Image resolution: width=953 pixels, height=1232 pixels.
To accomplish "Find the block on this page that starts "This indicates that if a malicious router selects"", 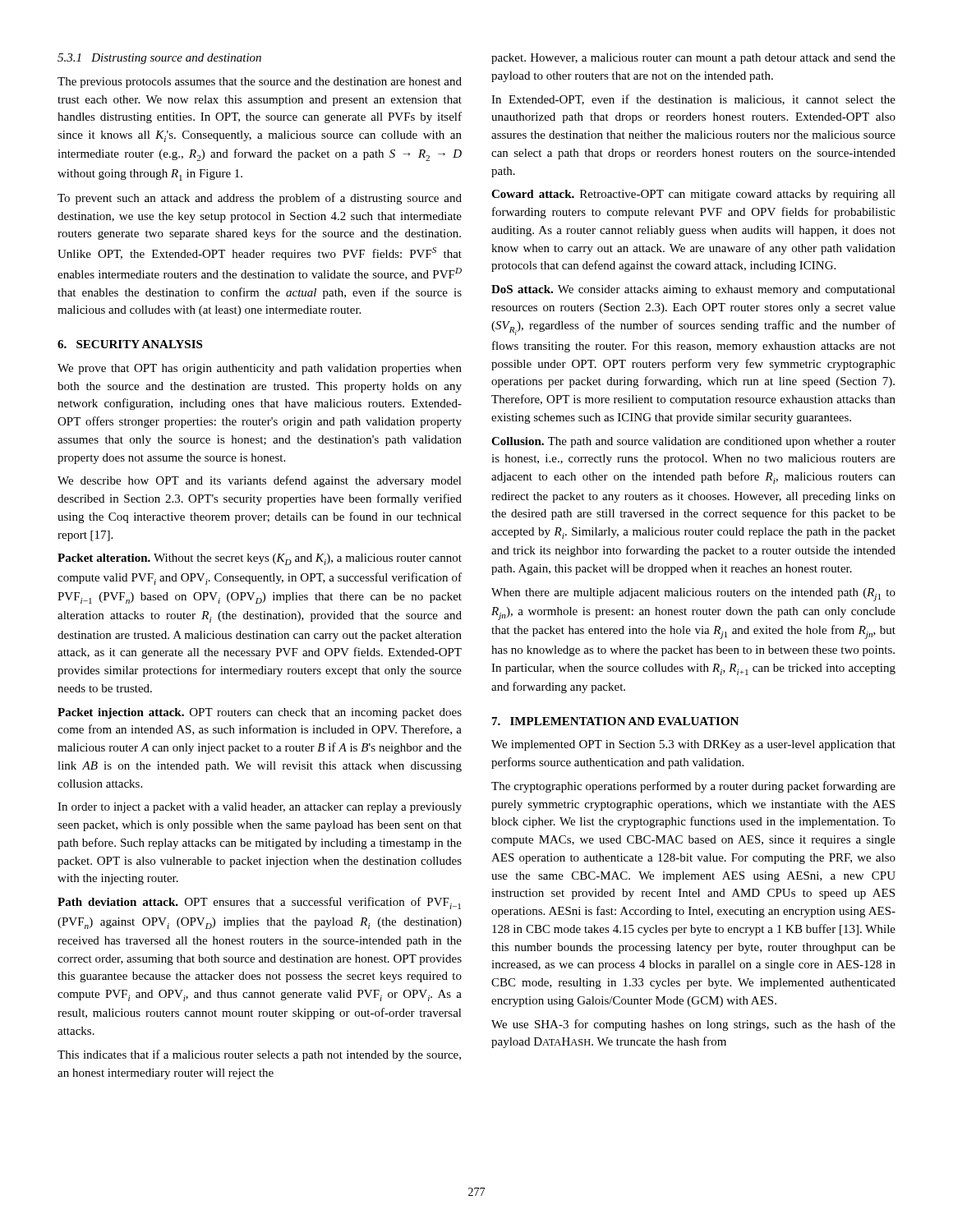I will pyautogui.click(x=260, y=1064).
